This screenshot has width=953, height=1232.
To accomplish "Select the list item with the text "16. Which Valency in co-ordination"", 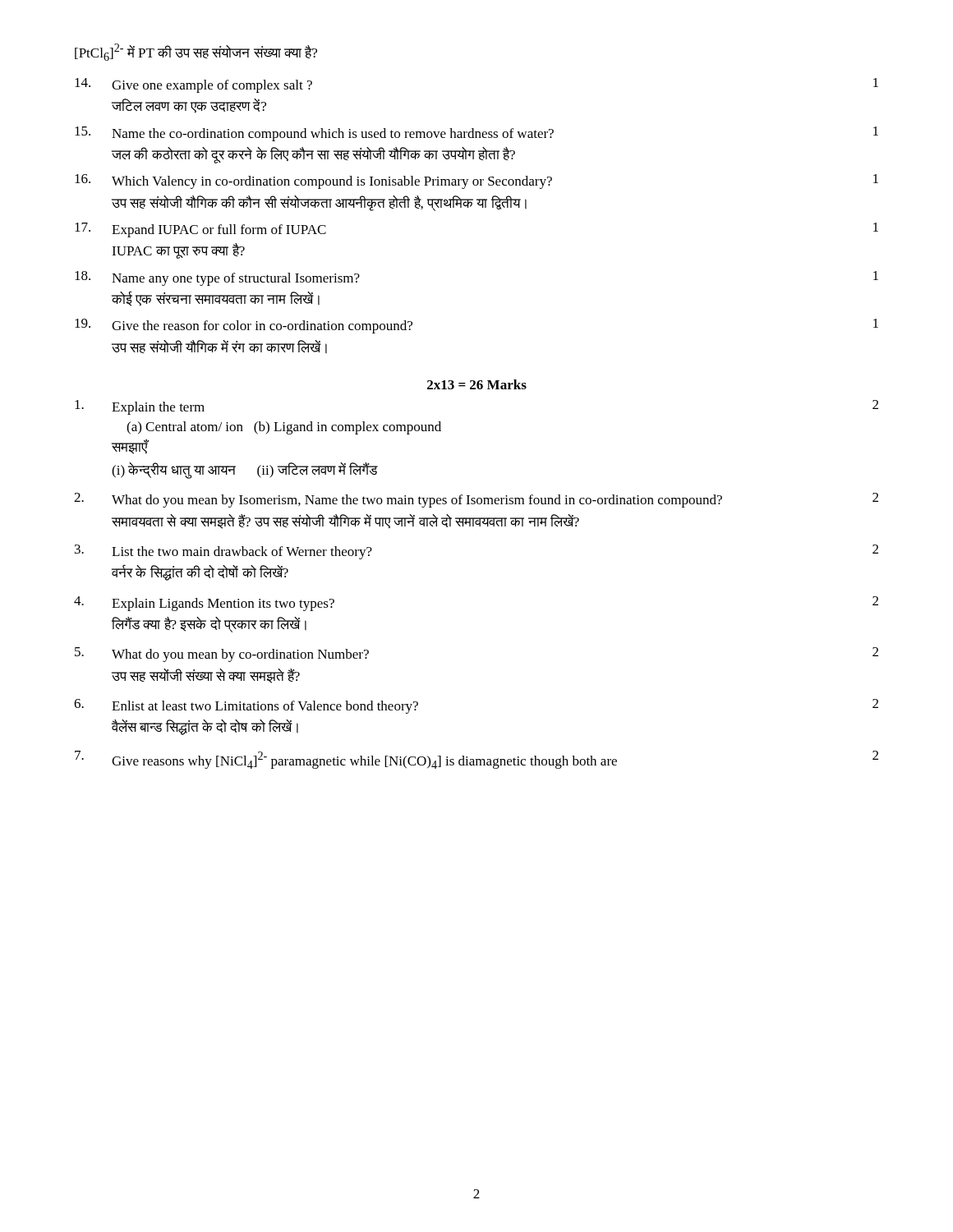I will (x=476, y=193).
